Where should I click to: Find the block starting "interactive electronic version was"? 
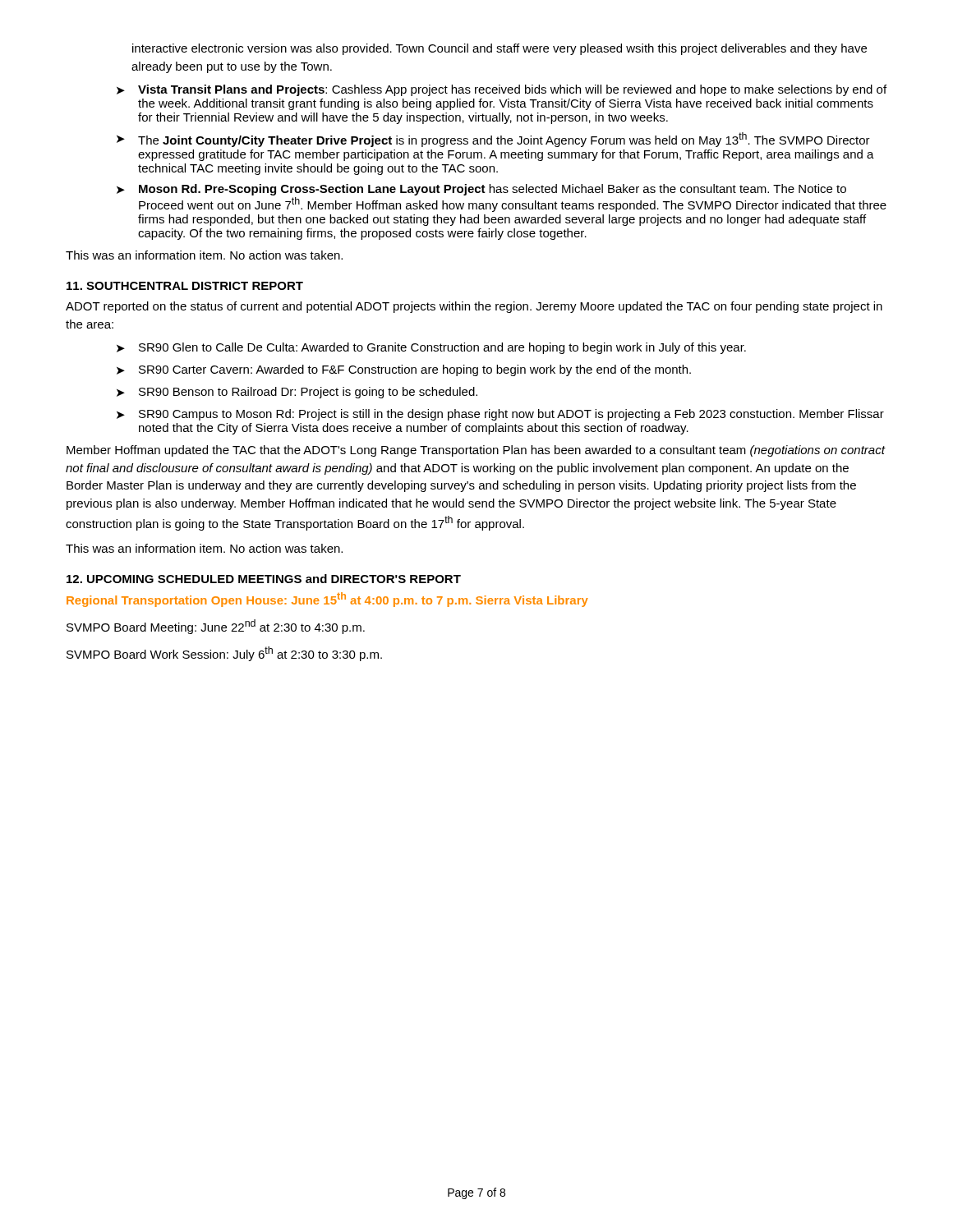(x=509, y=57)
